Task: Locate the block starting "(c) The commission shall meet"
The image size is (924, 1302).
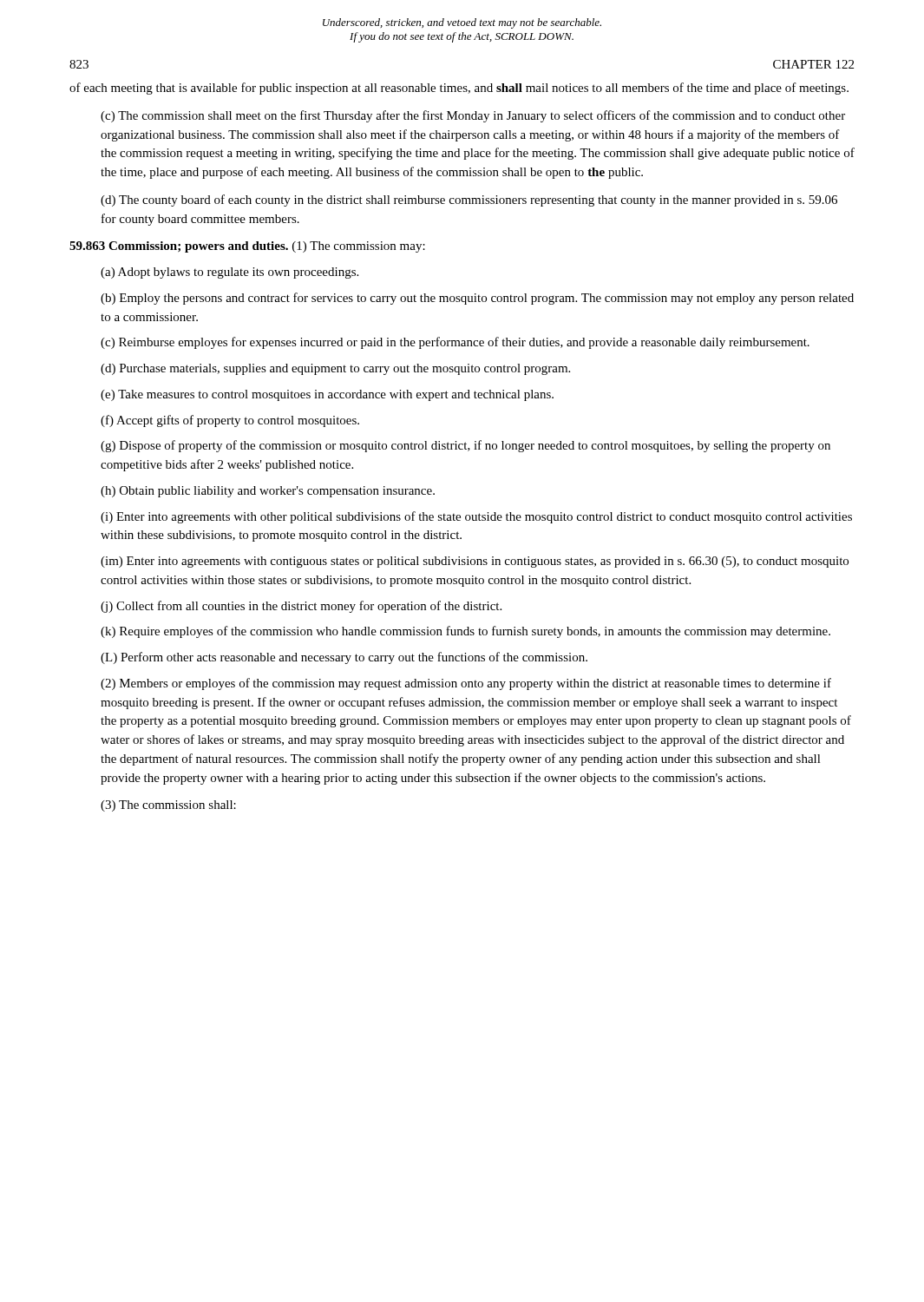Action: tap(477, 144)
